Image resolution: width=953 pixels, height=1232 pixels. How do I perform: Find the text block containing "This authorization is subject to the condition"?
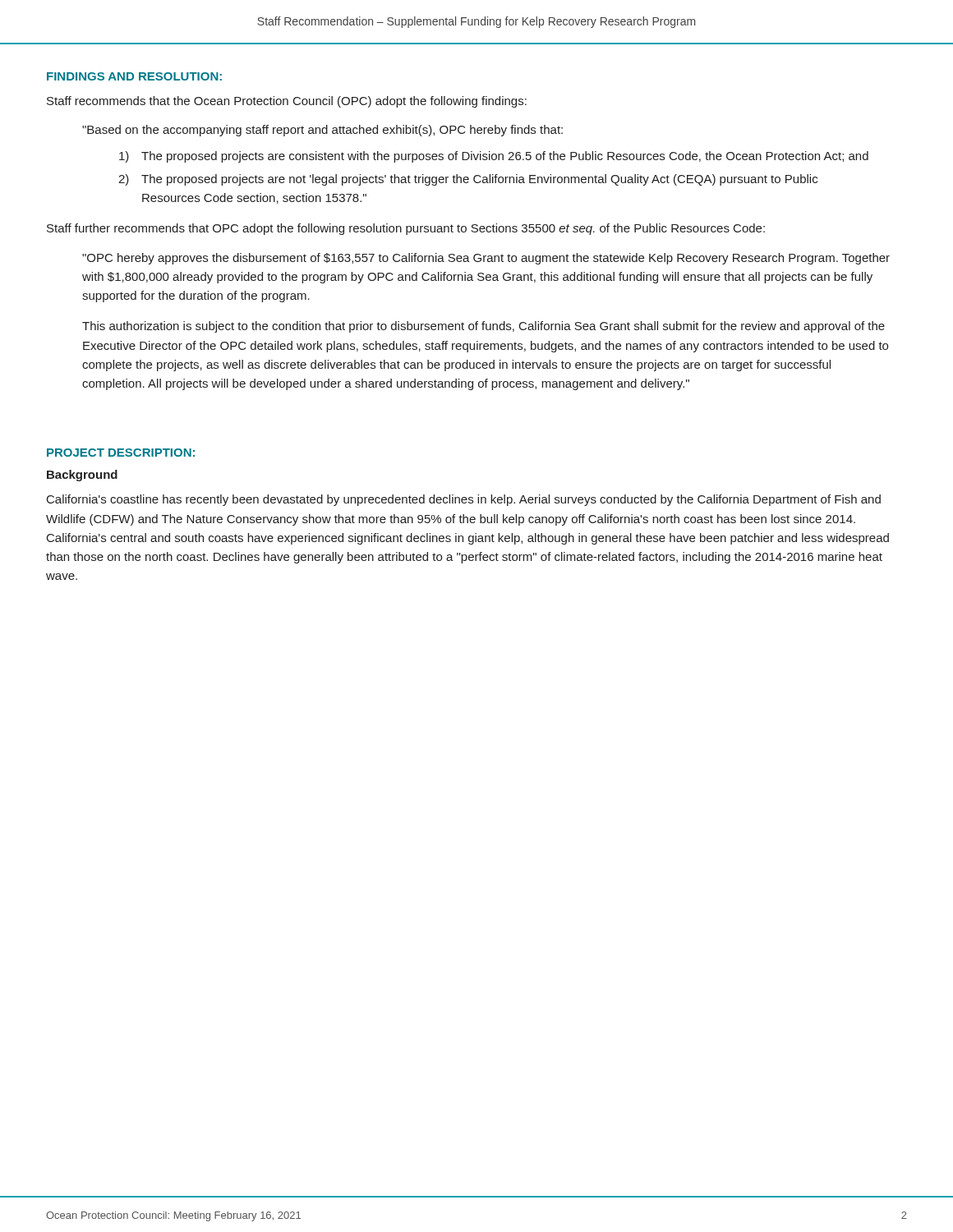pos(486,355)
